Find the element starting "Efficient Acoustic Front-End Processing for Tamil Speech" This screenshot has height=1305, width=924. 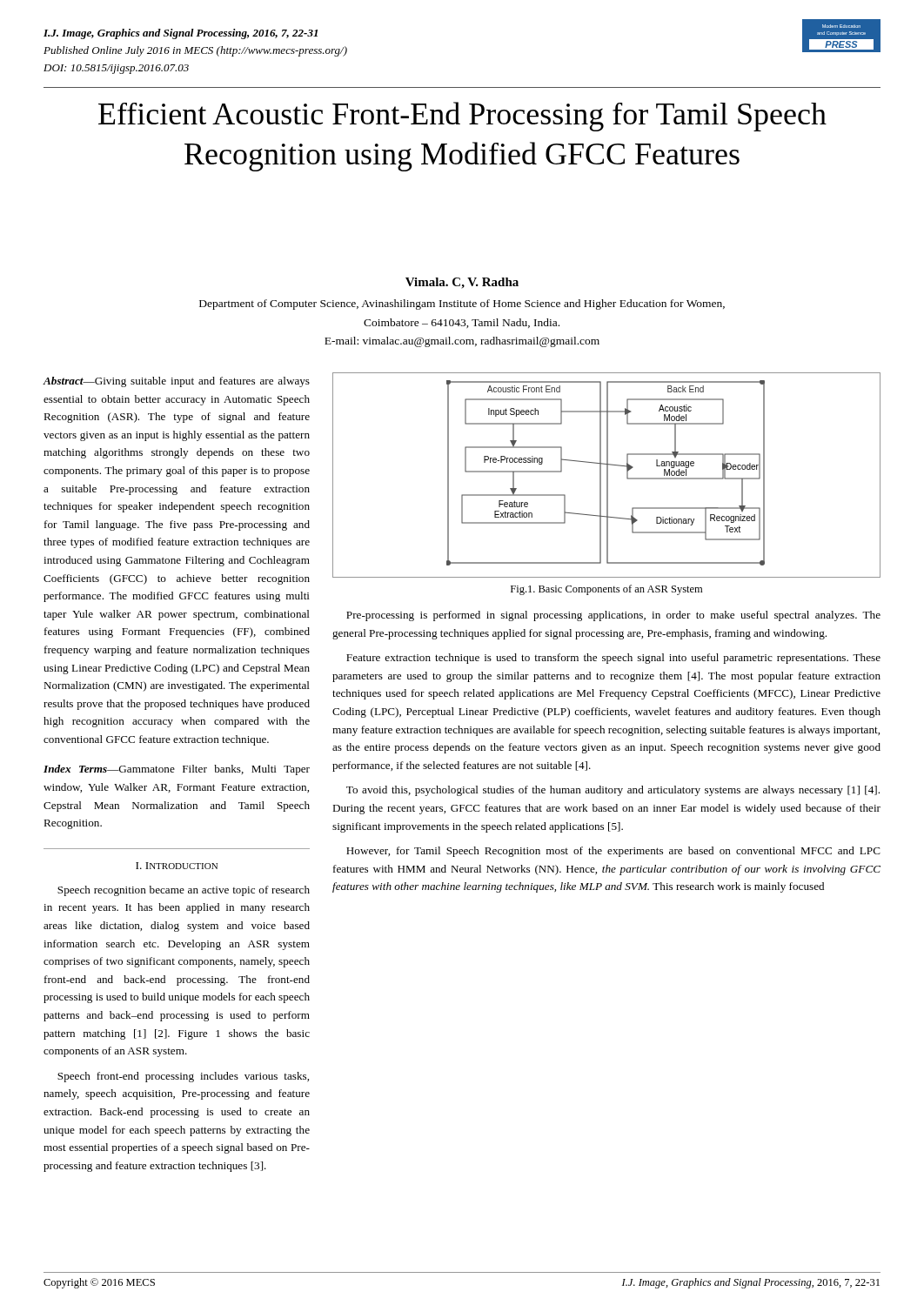(462, 134)
